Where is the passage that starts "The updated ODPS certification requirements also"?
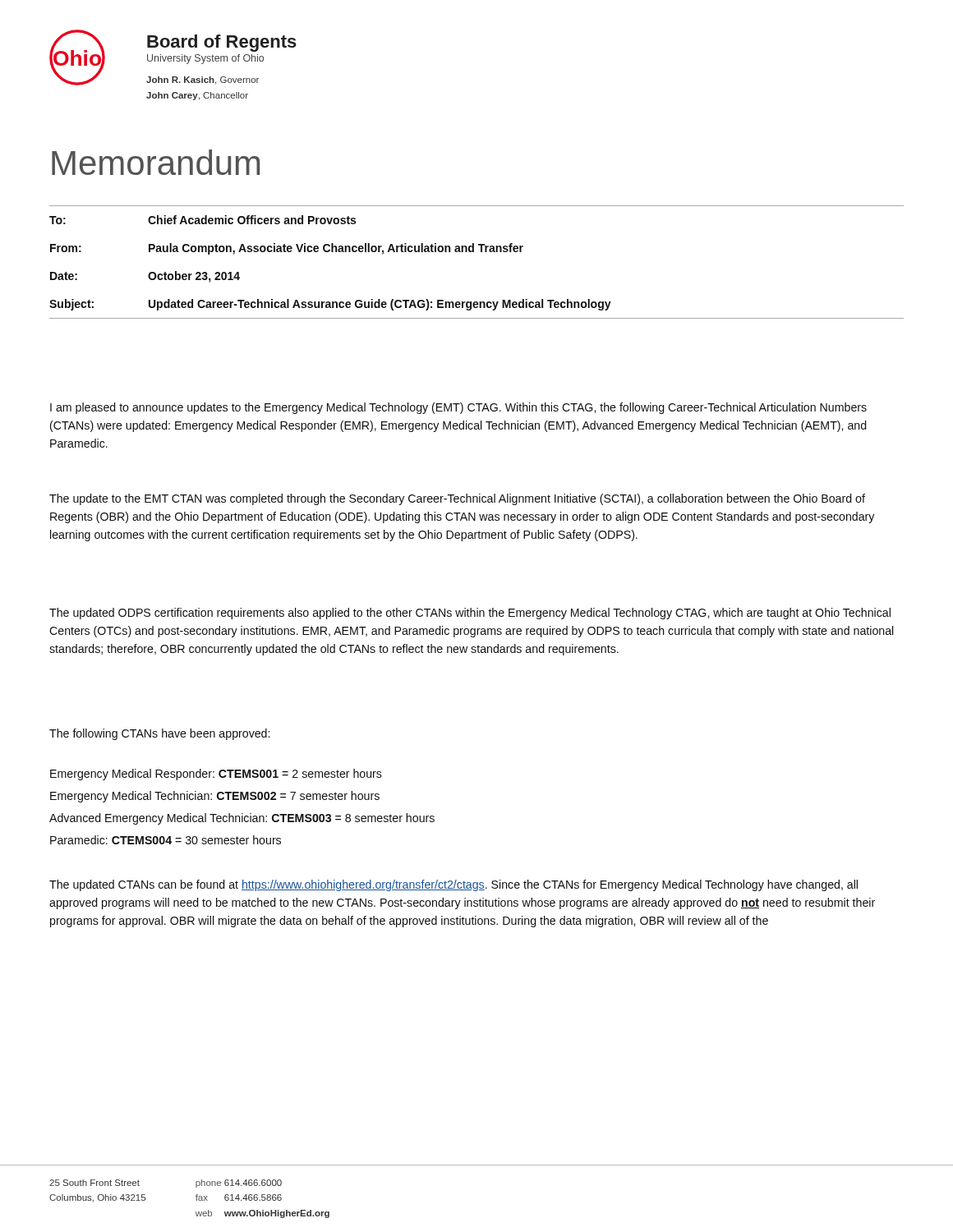 pos(472,631)
